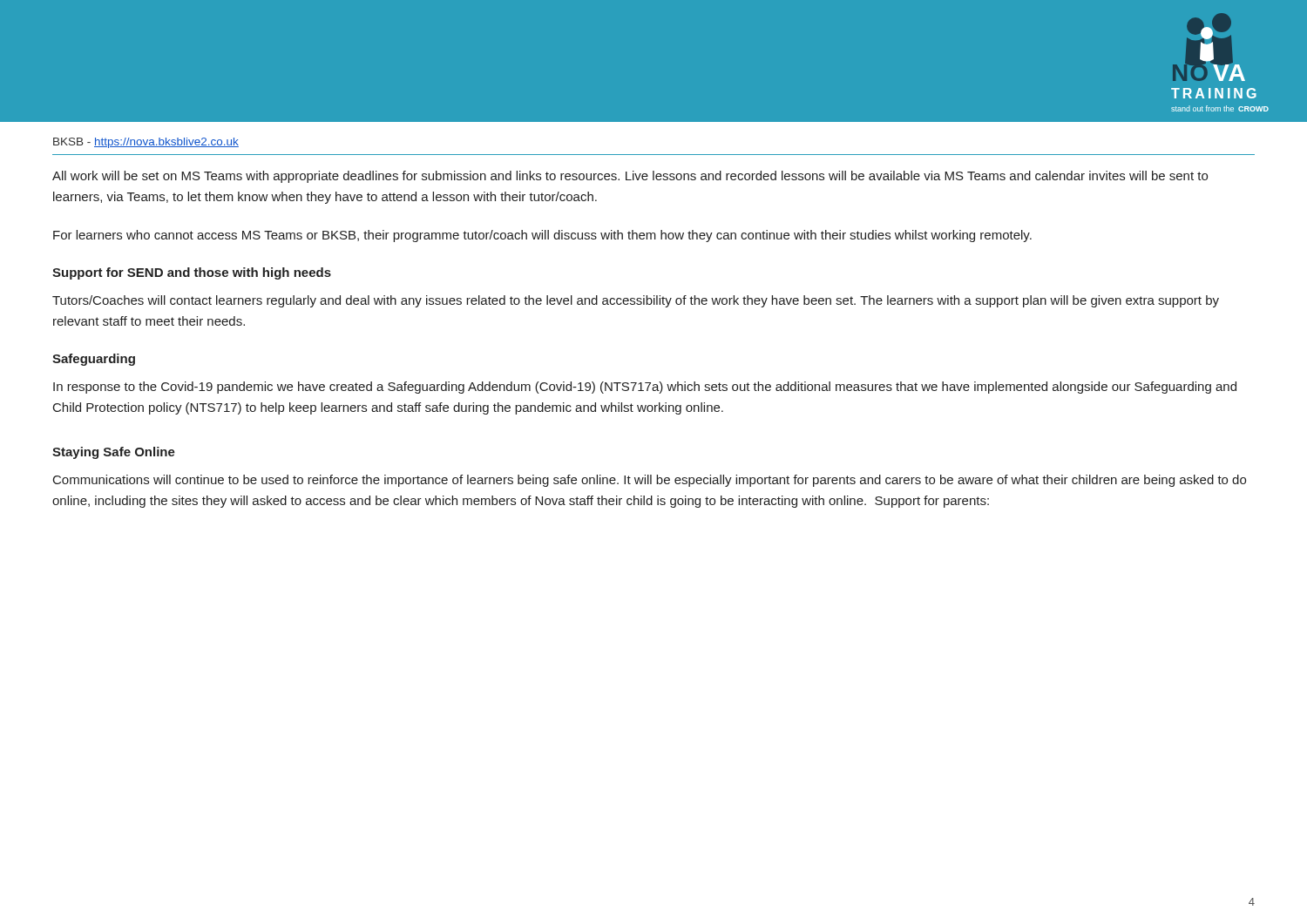Viewport: 1307px width, 924px height.
Task: Click on the text block starting "Support for SEND"
Action: tap(192, 272)
